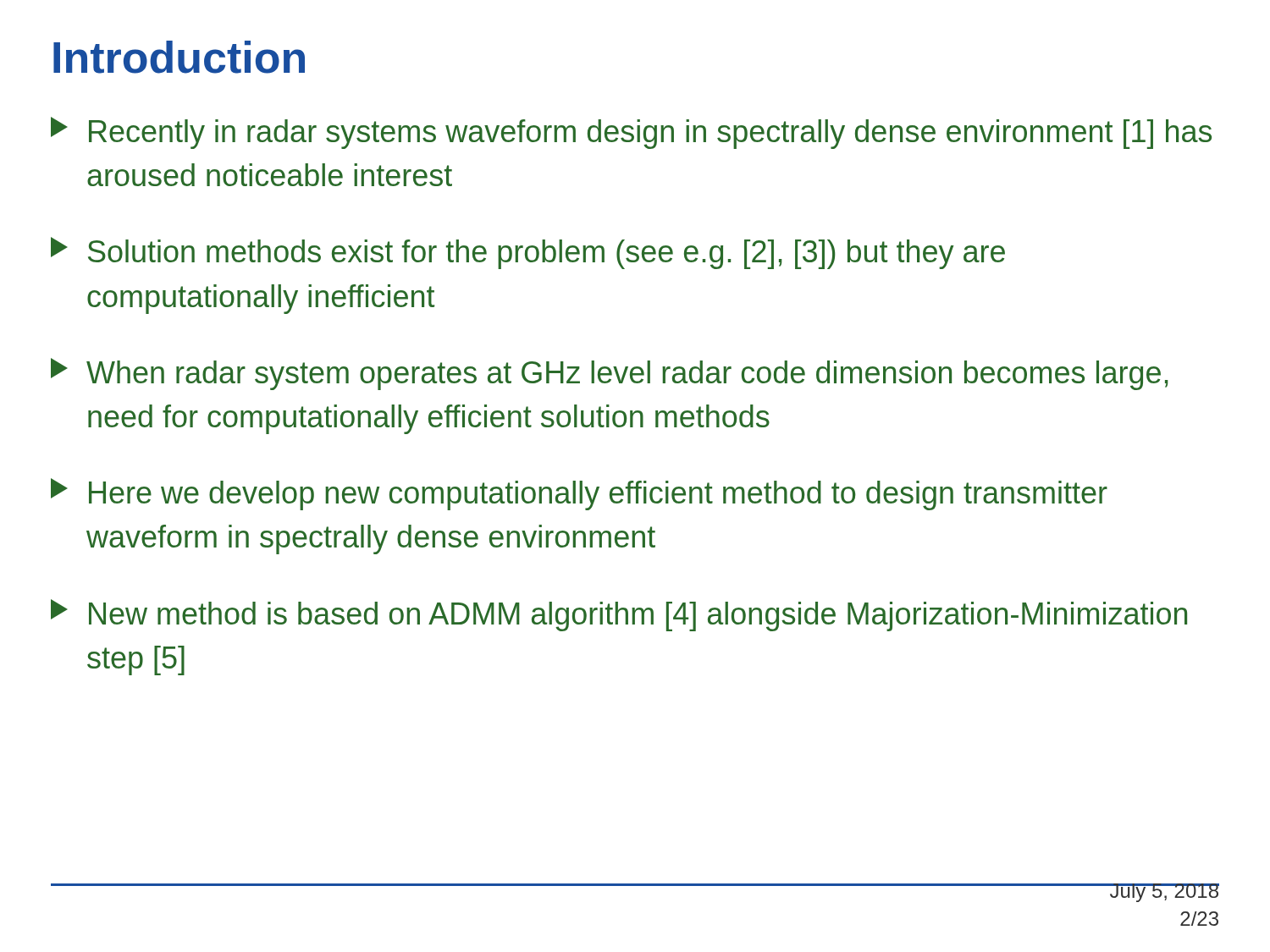Click the passage that begins "Here we develop new computationally efficient"
Viewport: 1270px width, 952px height.
[635, 516]
